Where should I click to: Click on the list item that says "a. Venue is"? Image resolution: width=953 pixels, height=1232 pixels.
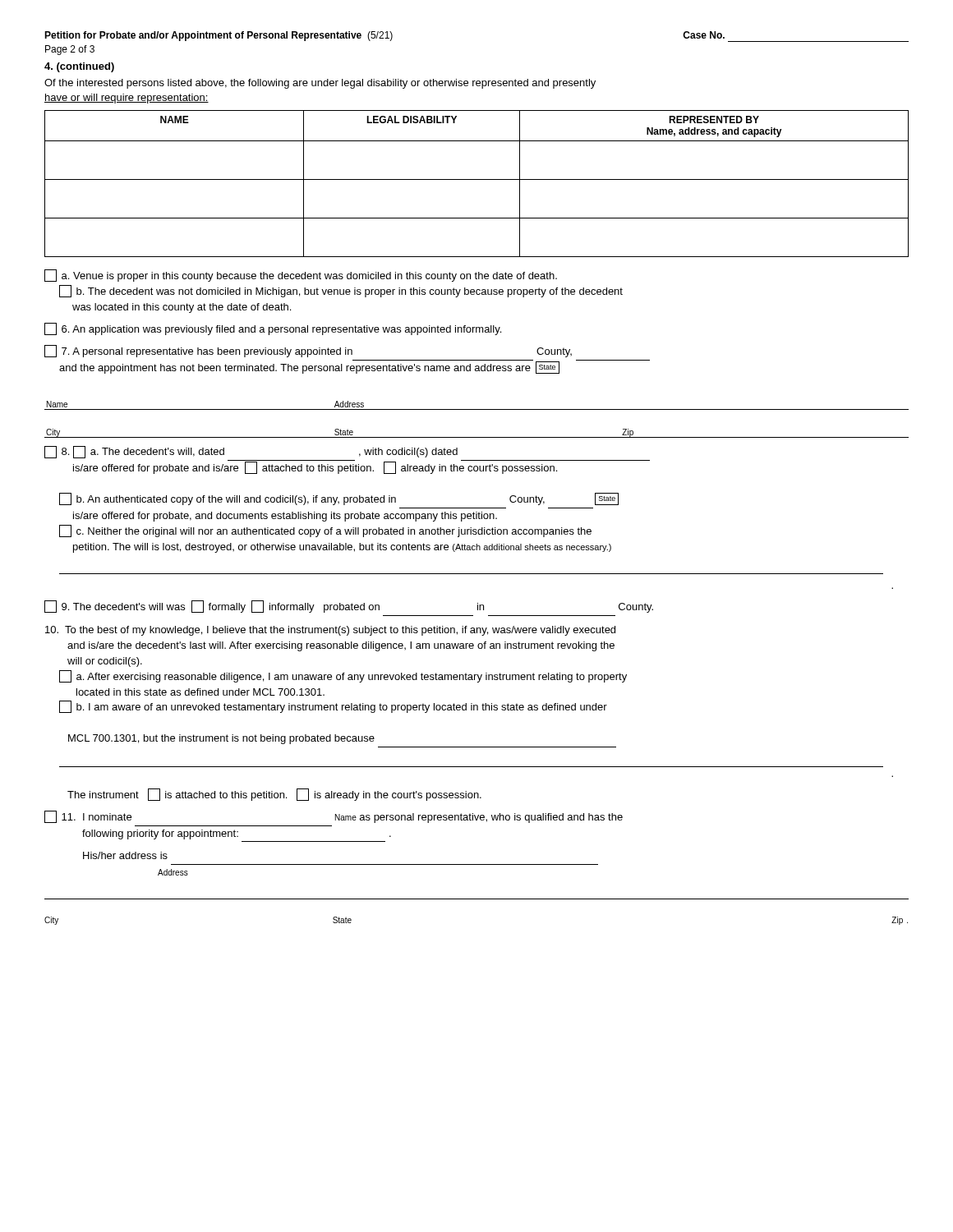(x=334, y=291)
